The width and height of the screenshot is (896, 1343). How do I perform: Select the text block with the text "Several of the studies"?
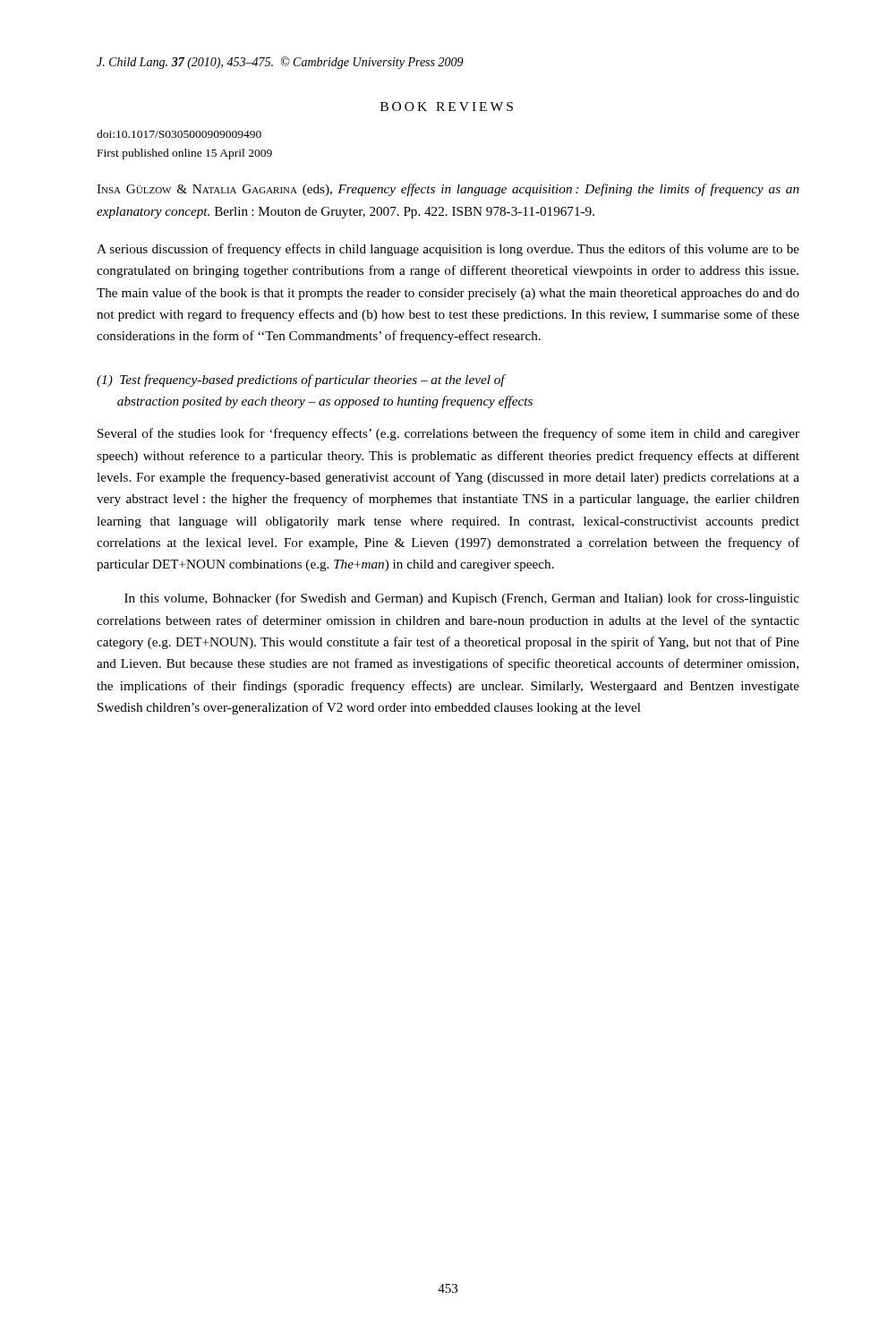click(448, 498)
